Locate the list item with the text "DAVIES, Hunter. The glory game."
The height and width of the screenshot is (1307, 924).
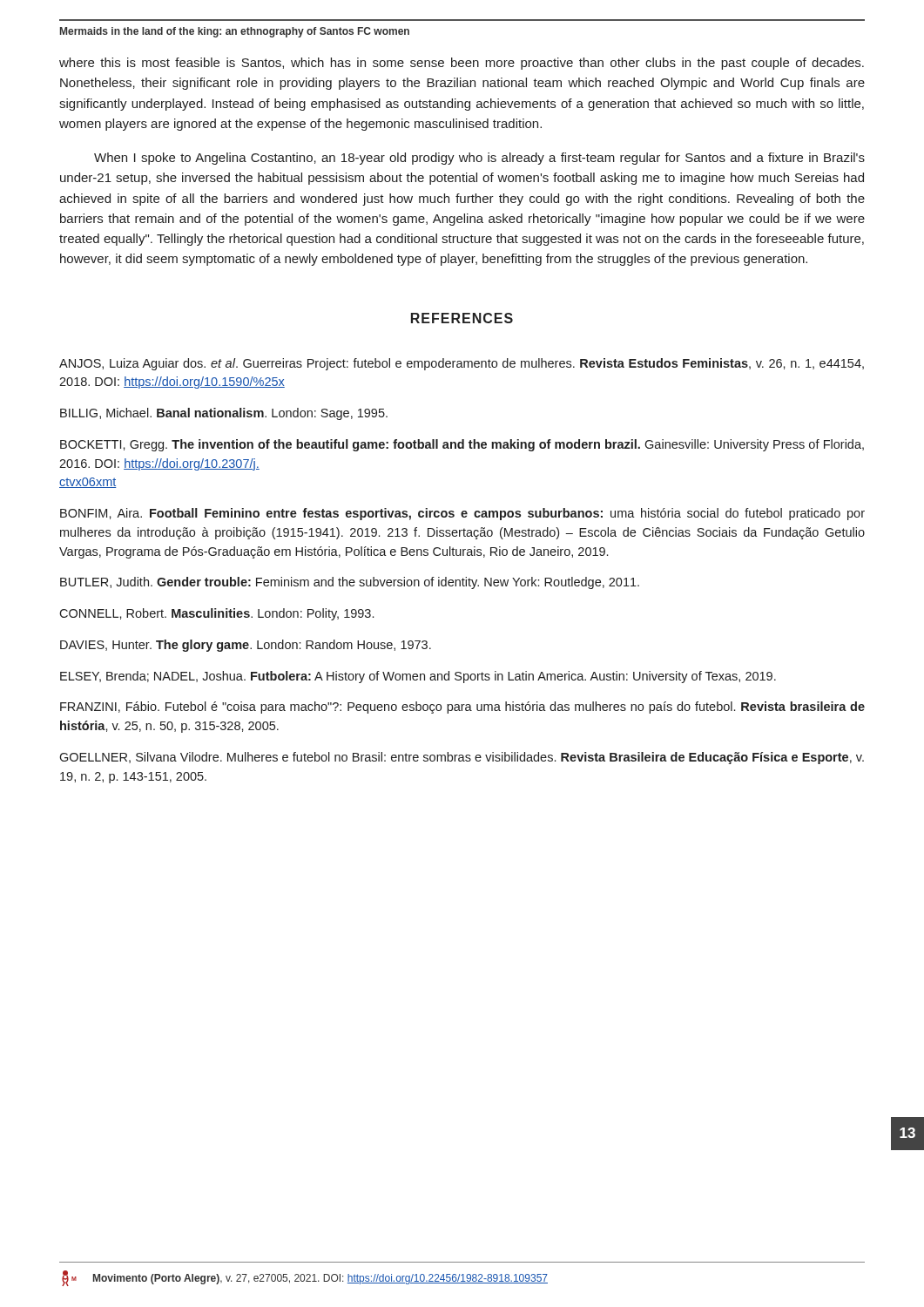[x=245, y=645]
